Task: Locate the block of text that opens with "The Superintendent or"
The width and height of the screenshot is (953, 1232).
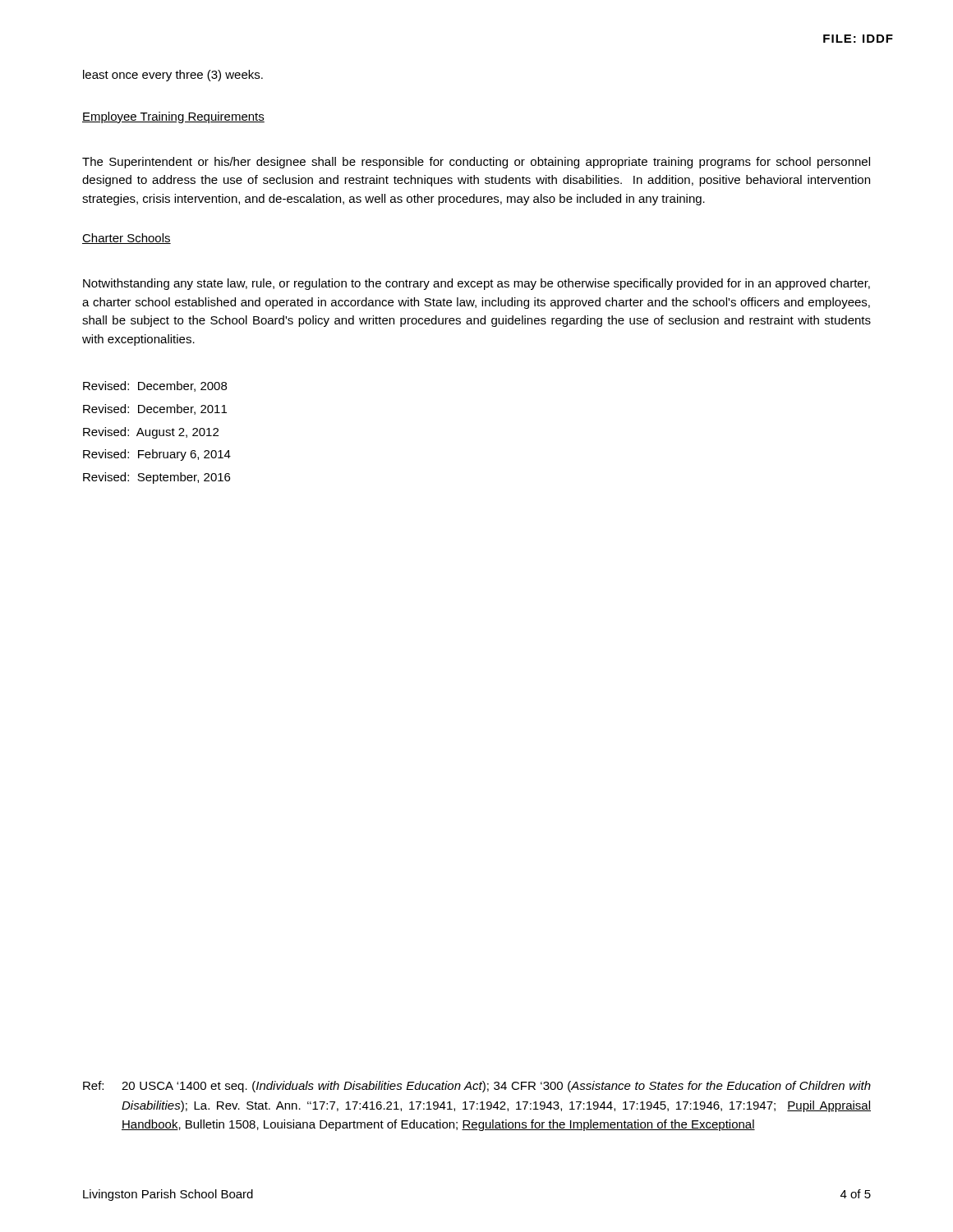Action: (x=476, y=179)
